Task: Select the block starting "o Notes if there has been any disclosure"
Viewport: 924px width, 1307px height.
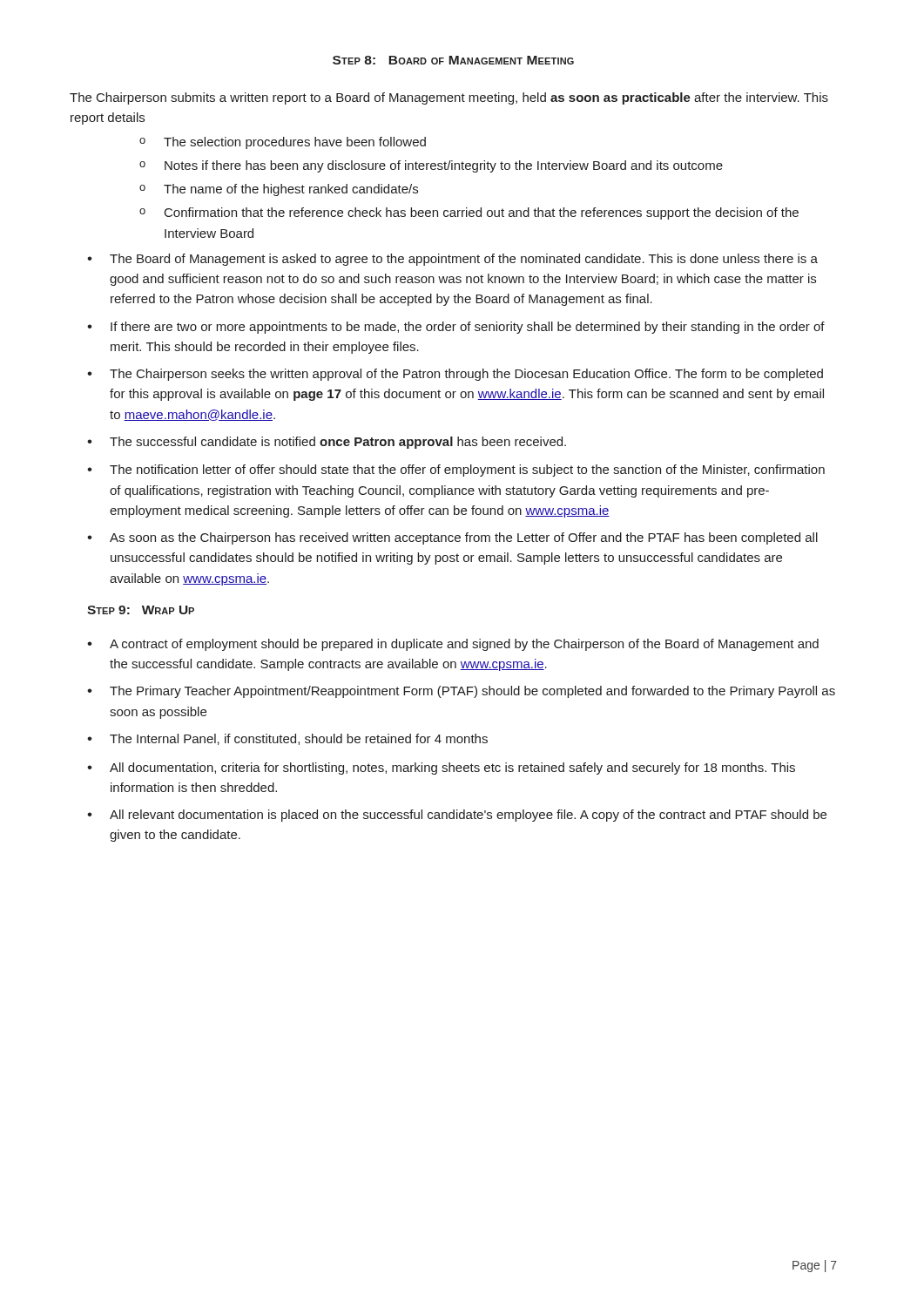Action: point(431,165)
